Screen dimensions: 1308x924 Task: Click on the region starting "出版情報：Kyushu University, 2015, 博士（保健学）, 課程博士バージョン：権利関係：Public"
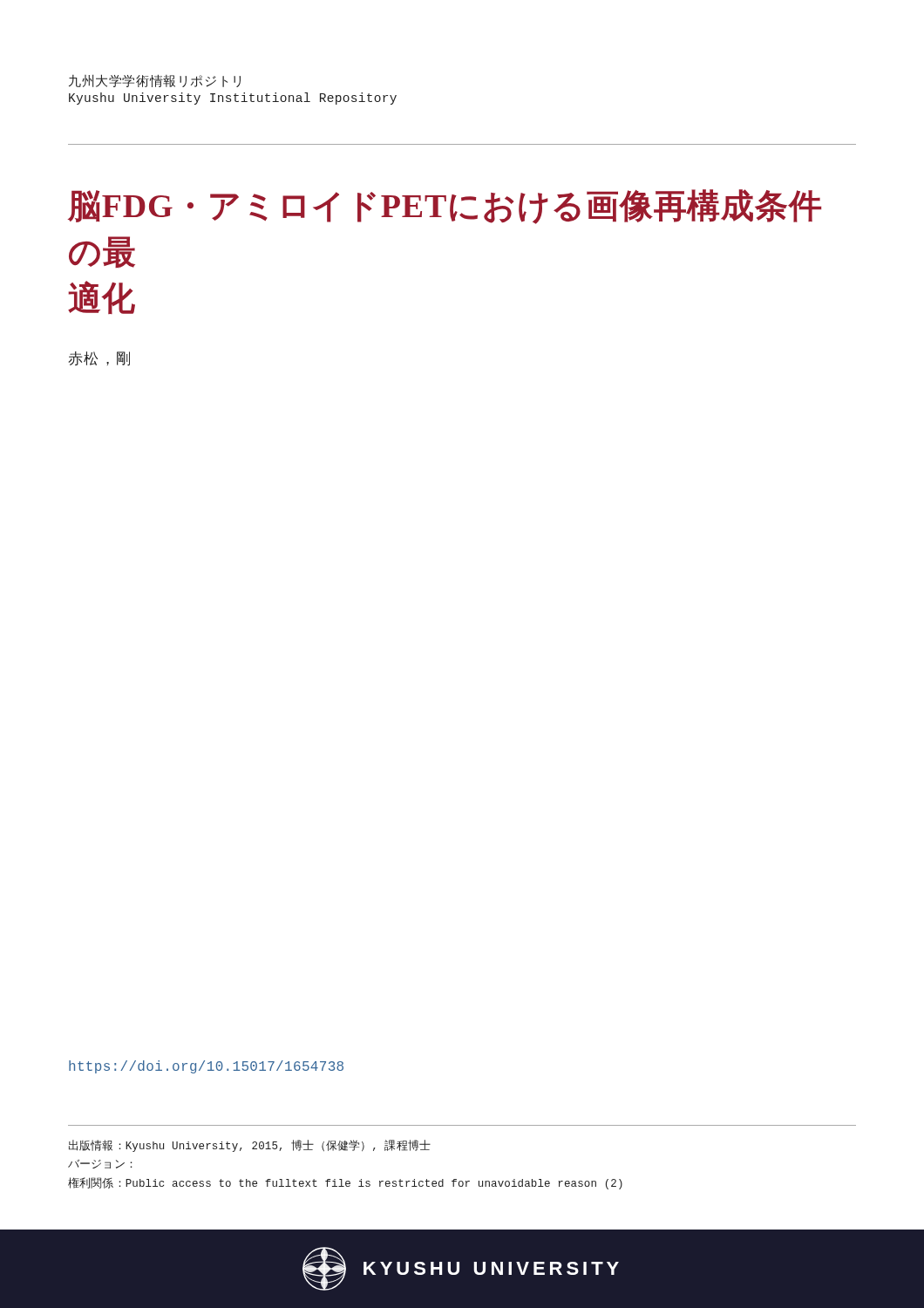click(x=250, y=1146)
